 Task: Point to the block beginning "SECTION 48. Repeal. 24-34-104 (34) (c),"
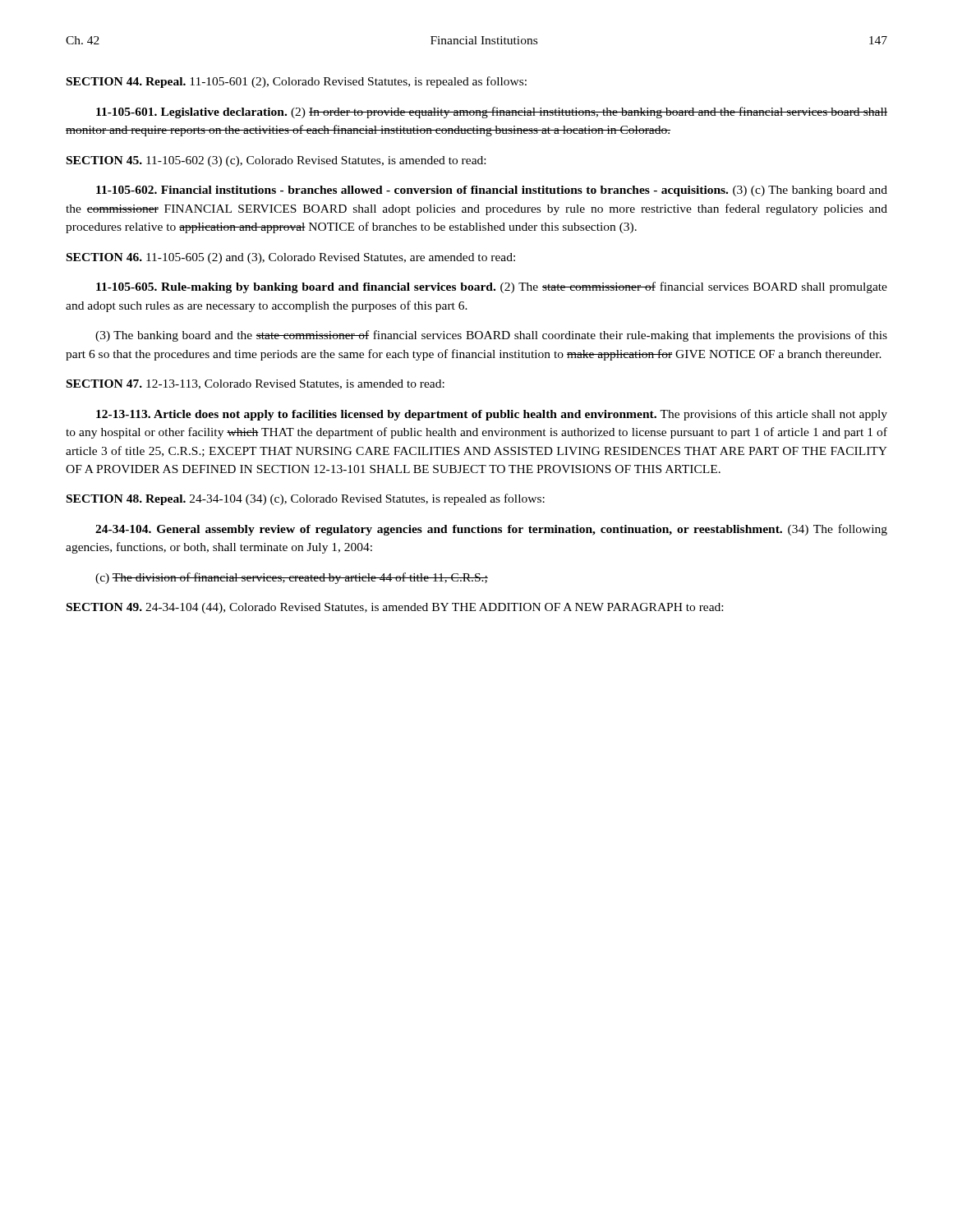coord(476,499)
